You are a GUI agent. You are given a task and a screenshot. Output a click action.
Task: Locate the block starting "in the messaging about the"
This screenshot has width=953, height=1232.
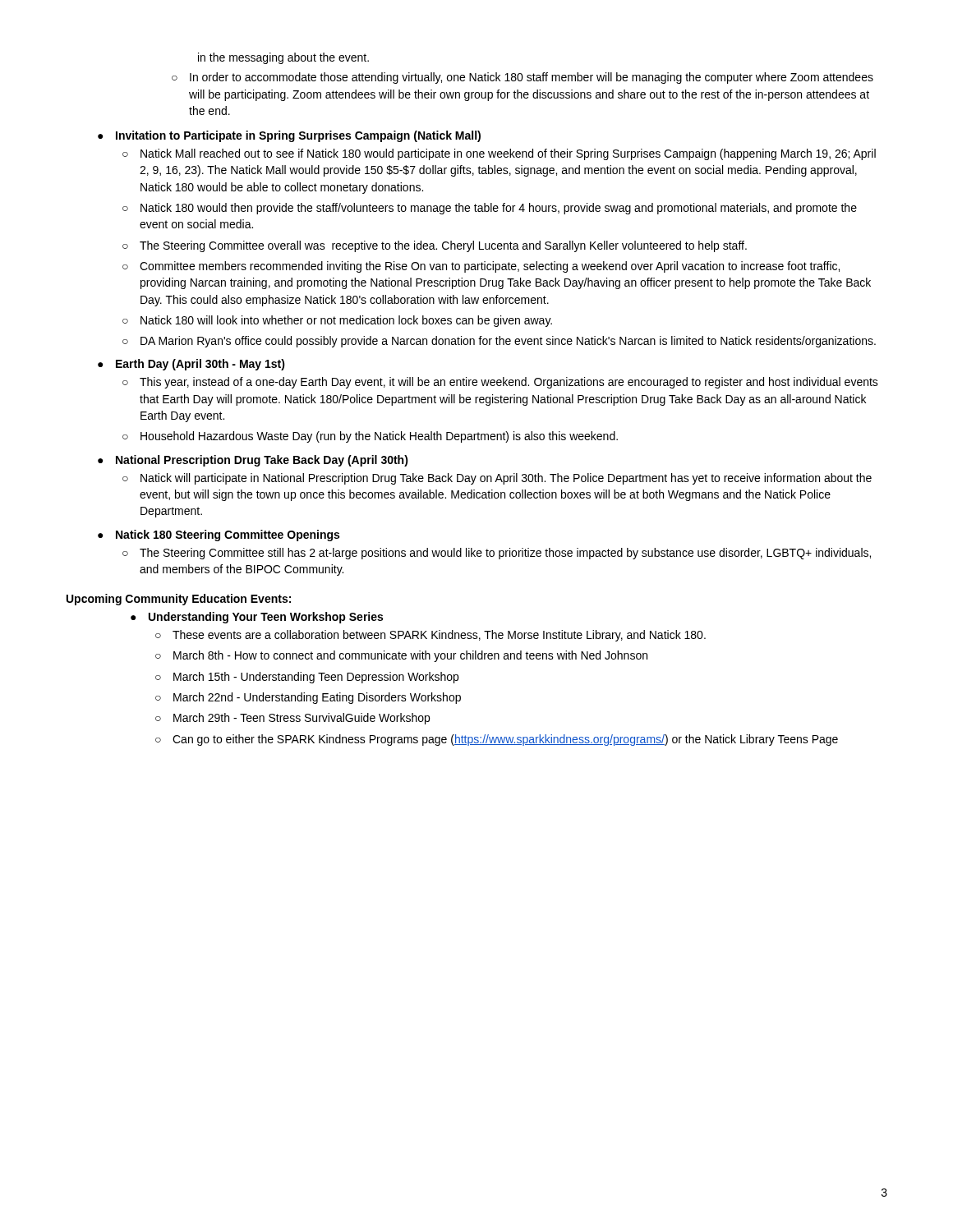pyautogui.click(x=284, y=57)
